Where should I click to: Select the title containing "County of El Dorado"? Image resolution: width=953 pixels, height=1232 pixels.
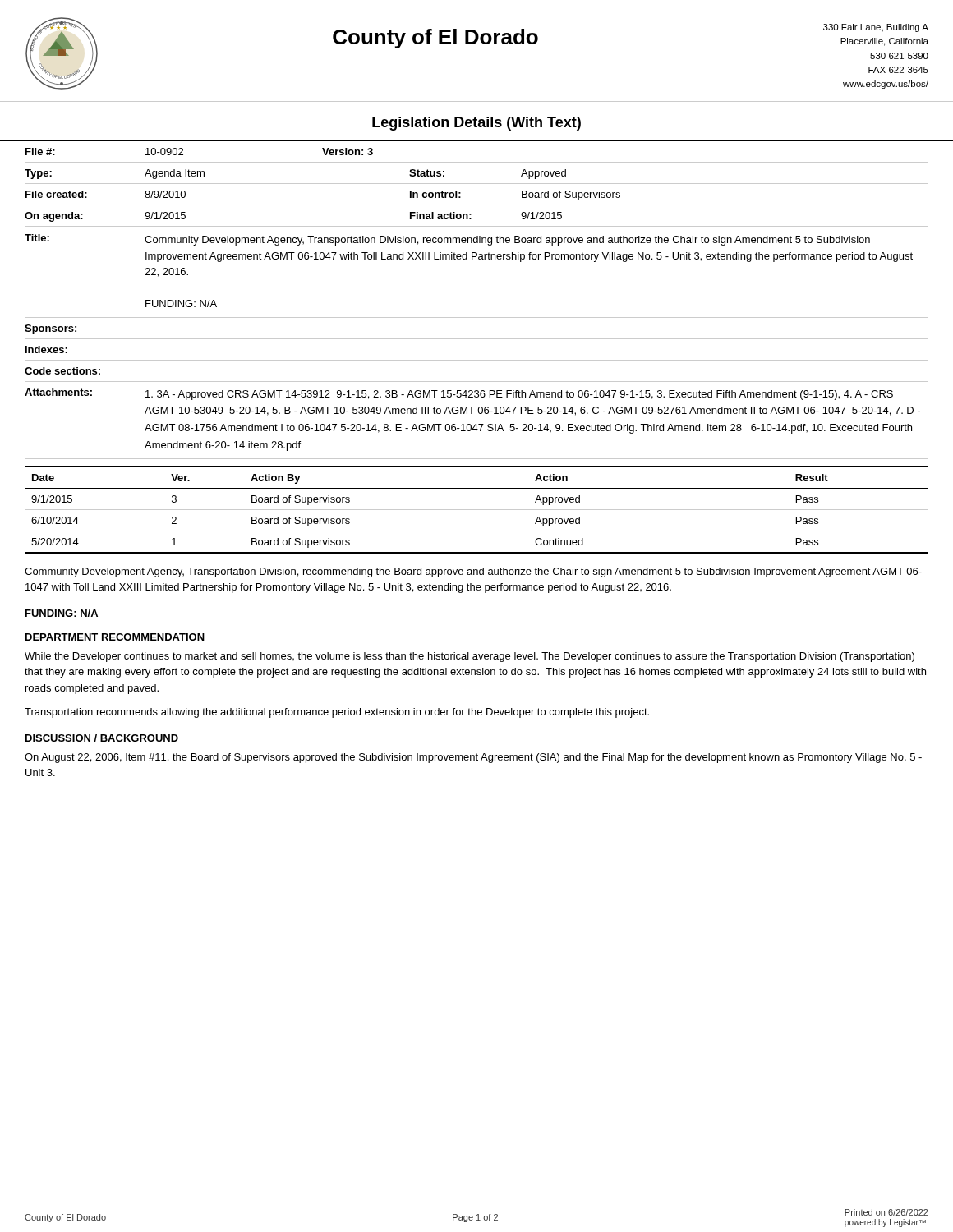pyautogui.click(x=435, y=37)
